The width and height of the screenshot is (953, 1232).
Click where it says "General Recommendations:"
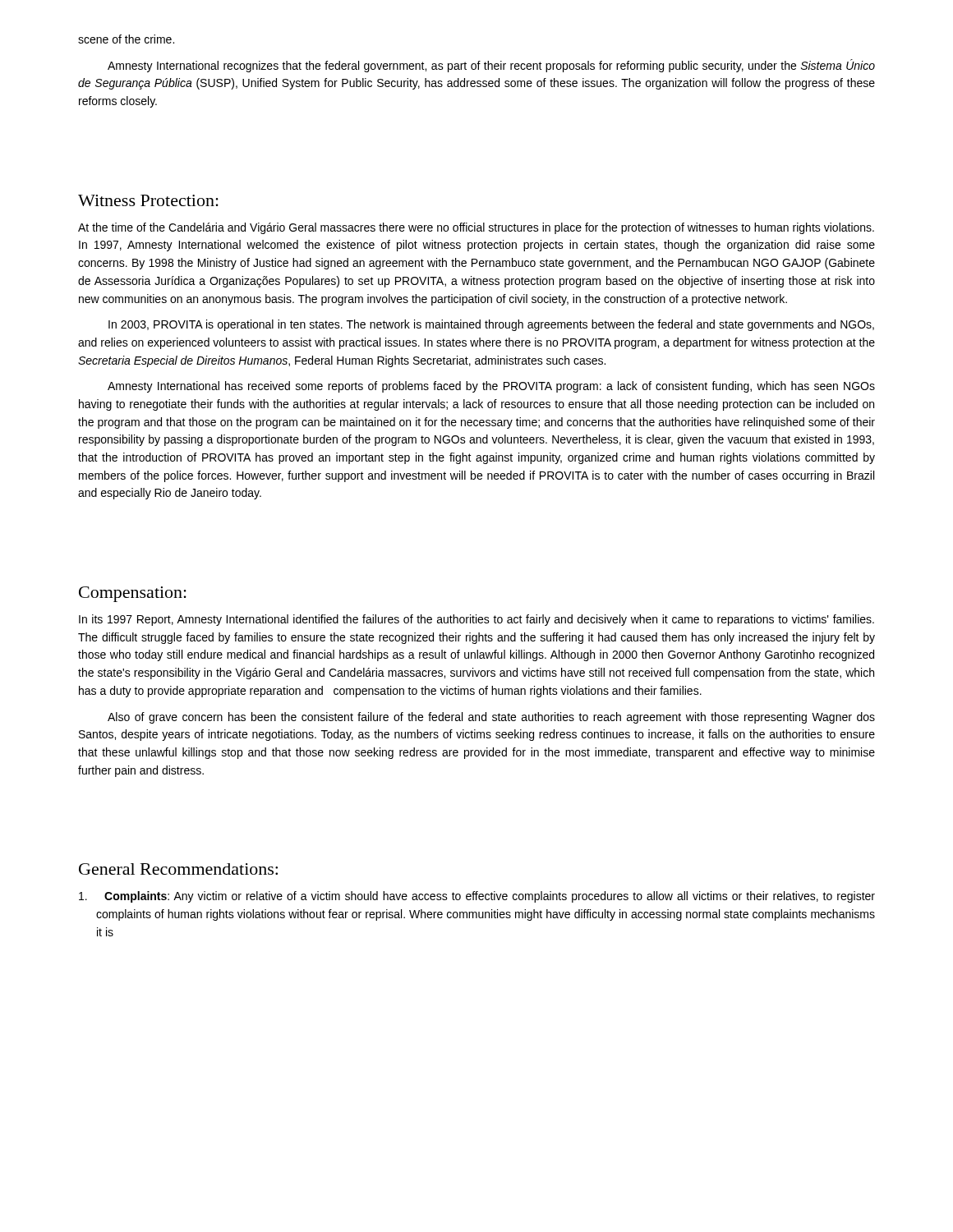pos(179,869)
